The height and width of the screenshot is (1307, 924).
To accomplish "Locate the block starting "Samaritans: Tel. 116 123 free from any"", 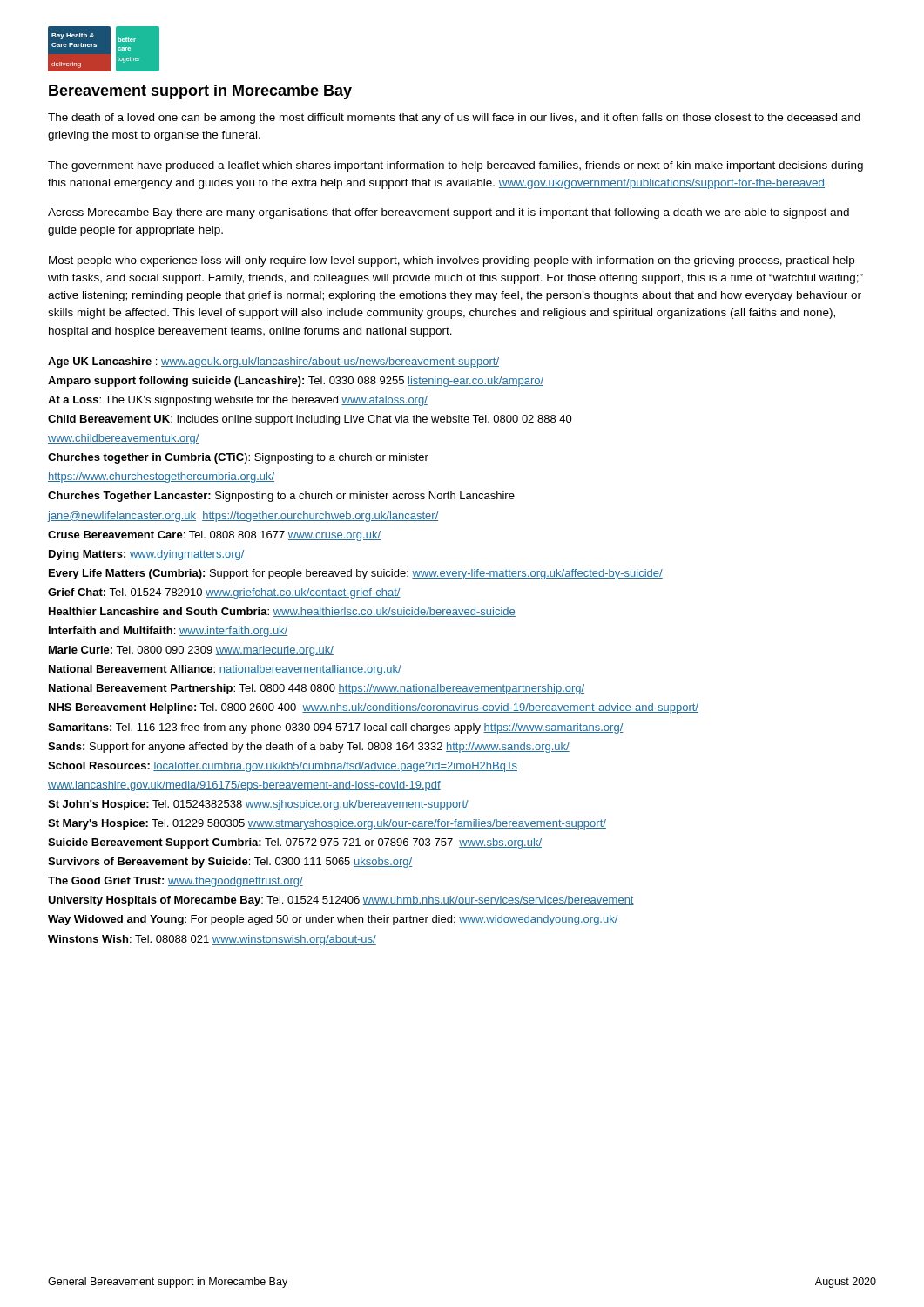I will pos(335,727).
